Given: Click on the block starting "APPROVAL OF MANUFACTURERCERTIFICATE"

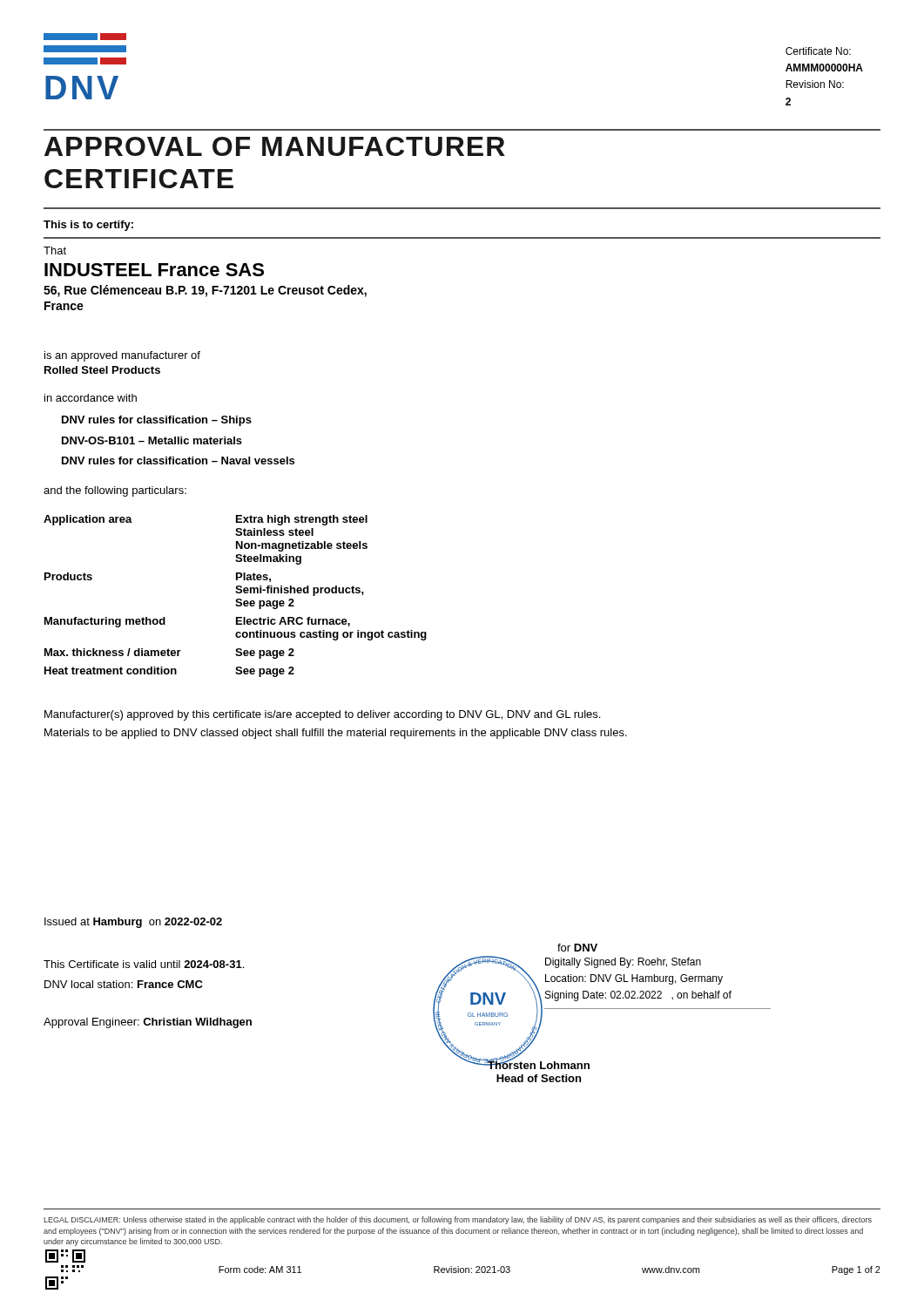Looking at the screenshot, I should coord(275,163).
